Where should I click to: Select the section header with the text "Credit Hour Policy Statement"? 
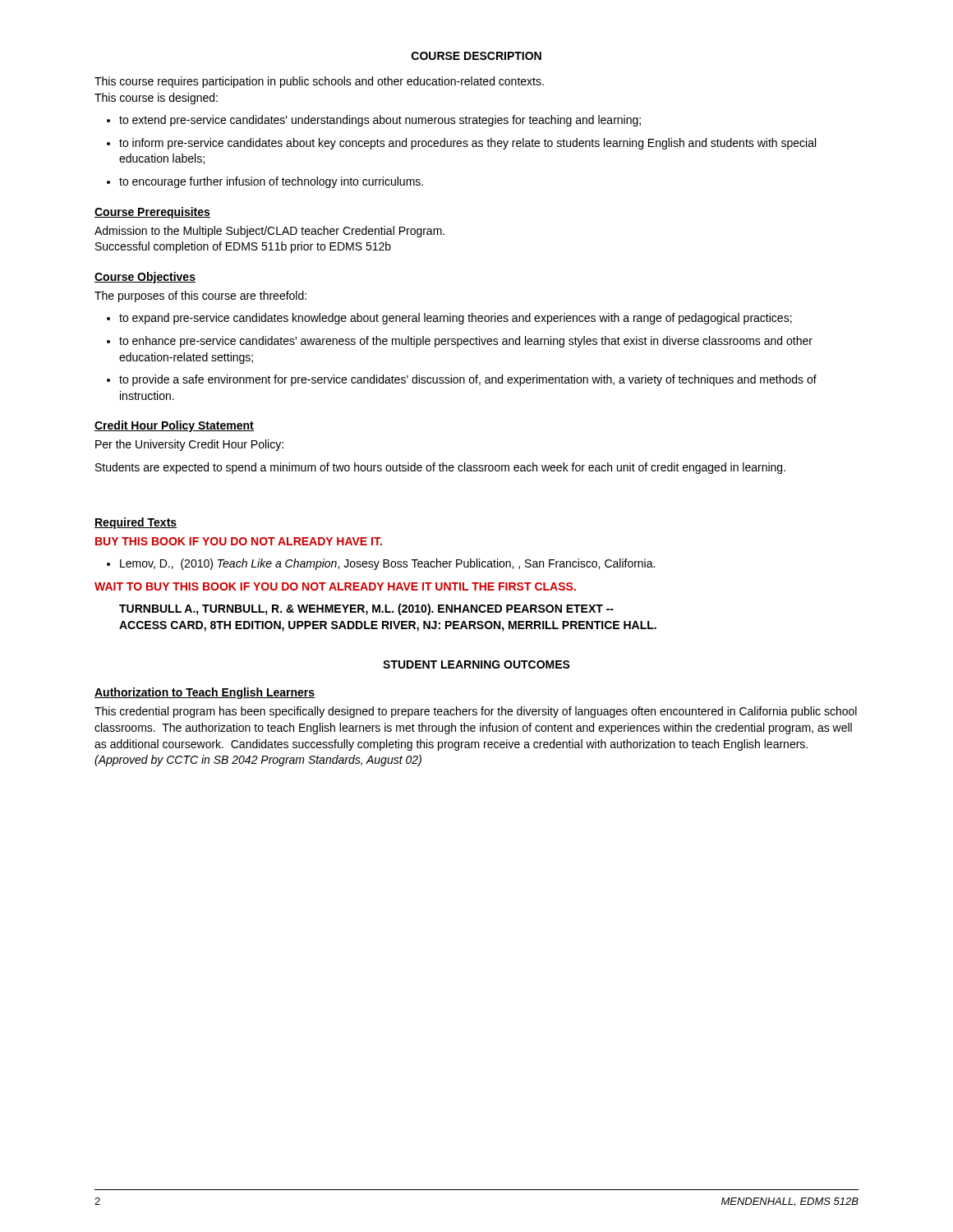(174, 426)
